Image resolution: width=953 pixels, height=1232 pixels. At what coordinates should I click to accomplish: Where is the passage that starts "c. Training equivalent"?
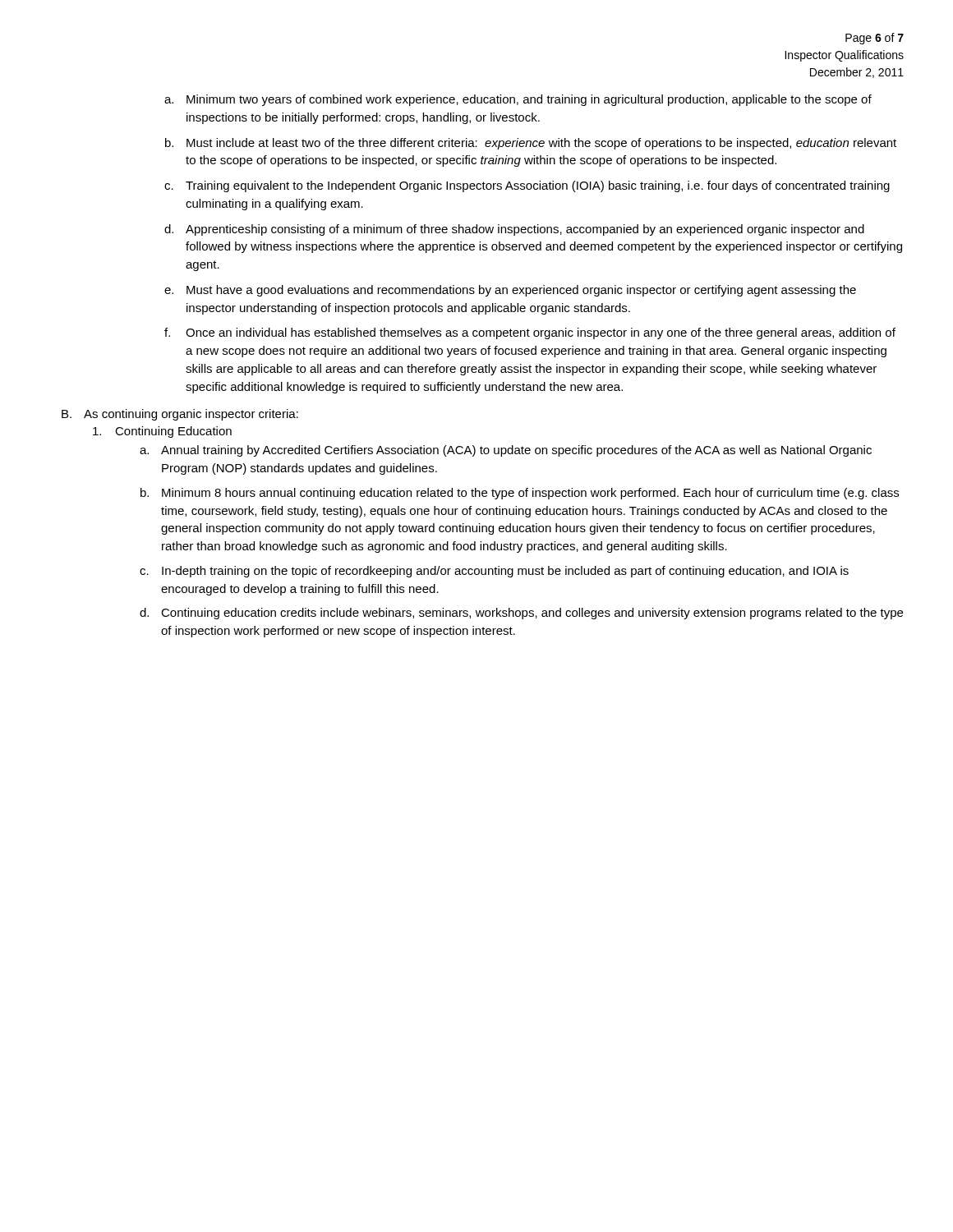click(x=534, y=194)
